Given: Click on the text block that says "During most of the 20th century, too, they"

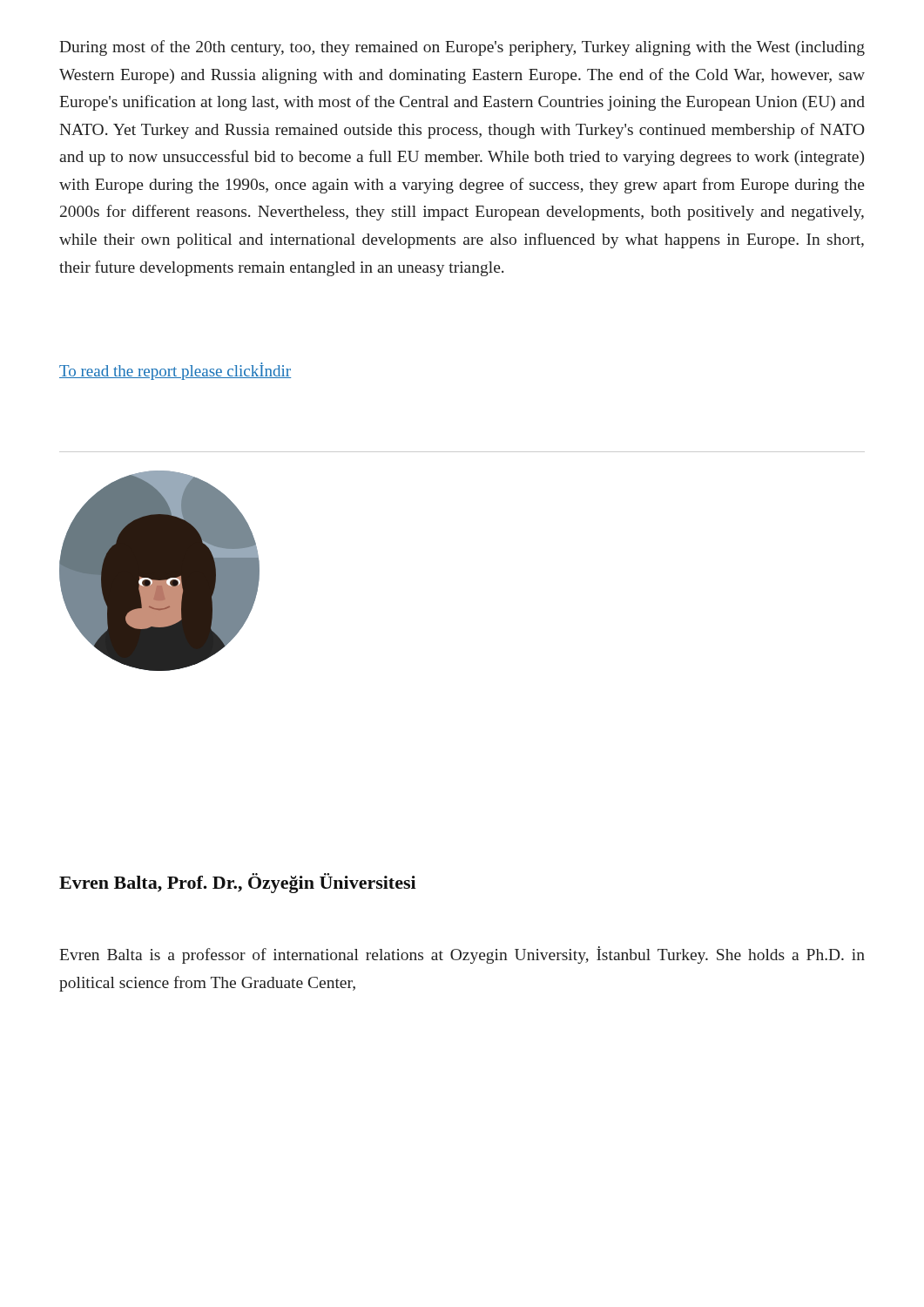Looking at the screenshot, I should tap(462, 157).
